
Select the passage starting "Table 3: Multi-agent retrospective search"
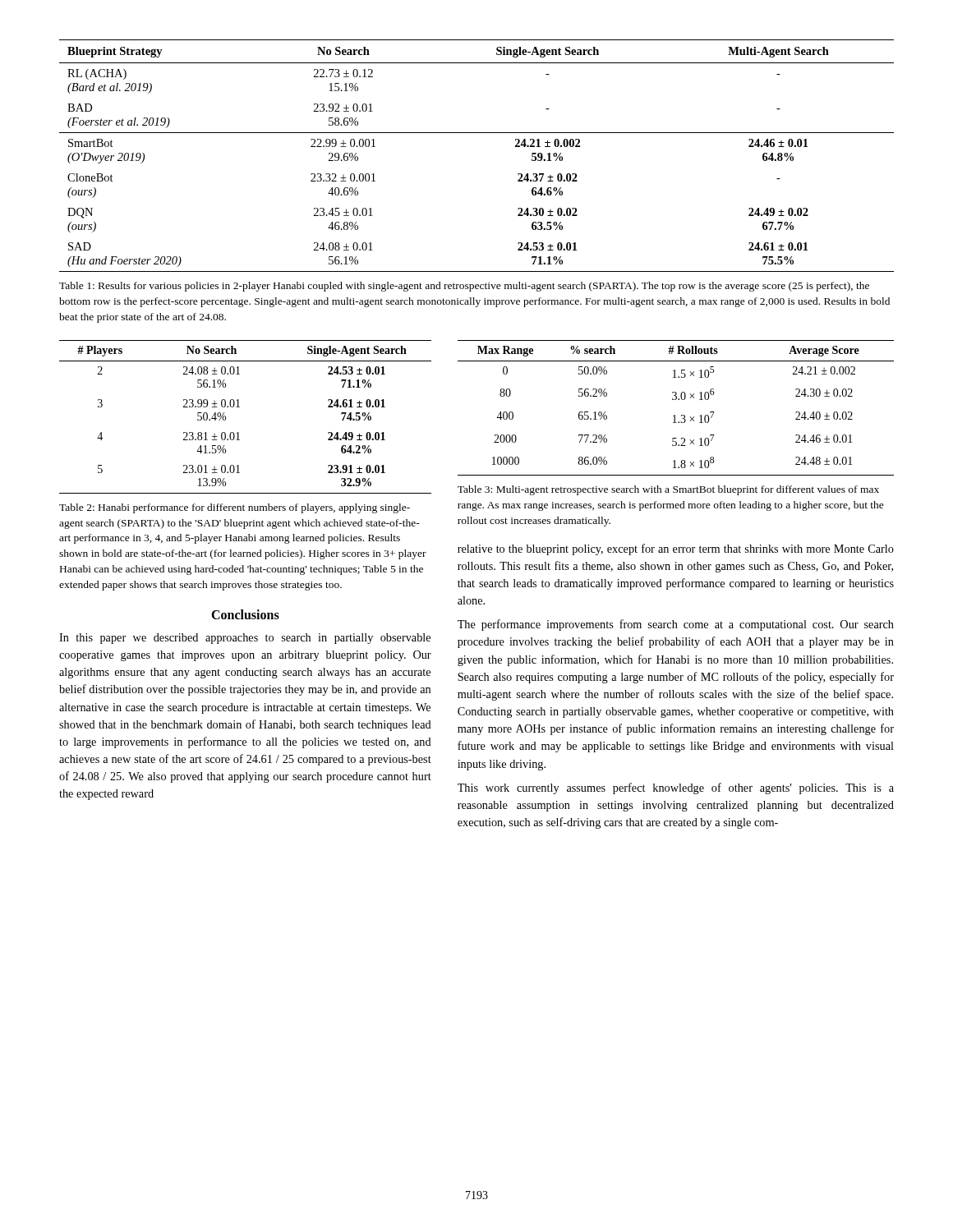pyautogui.click(x=671, y=505)
